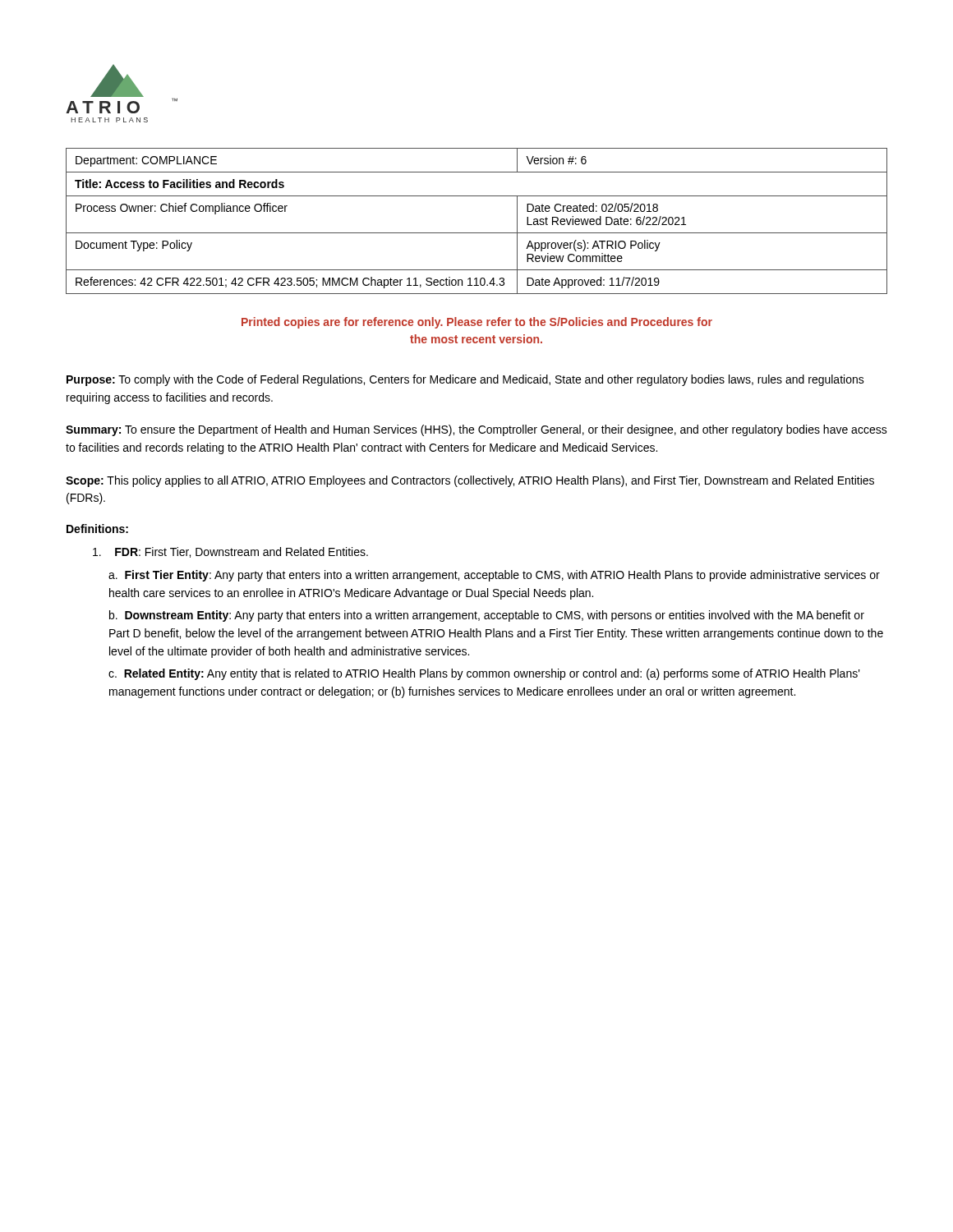Select the text block with the text "Summary: To ensure the"
The width and height of the screenshot is (953, 1232).
(476, 439)
